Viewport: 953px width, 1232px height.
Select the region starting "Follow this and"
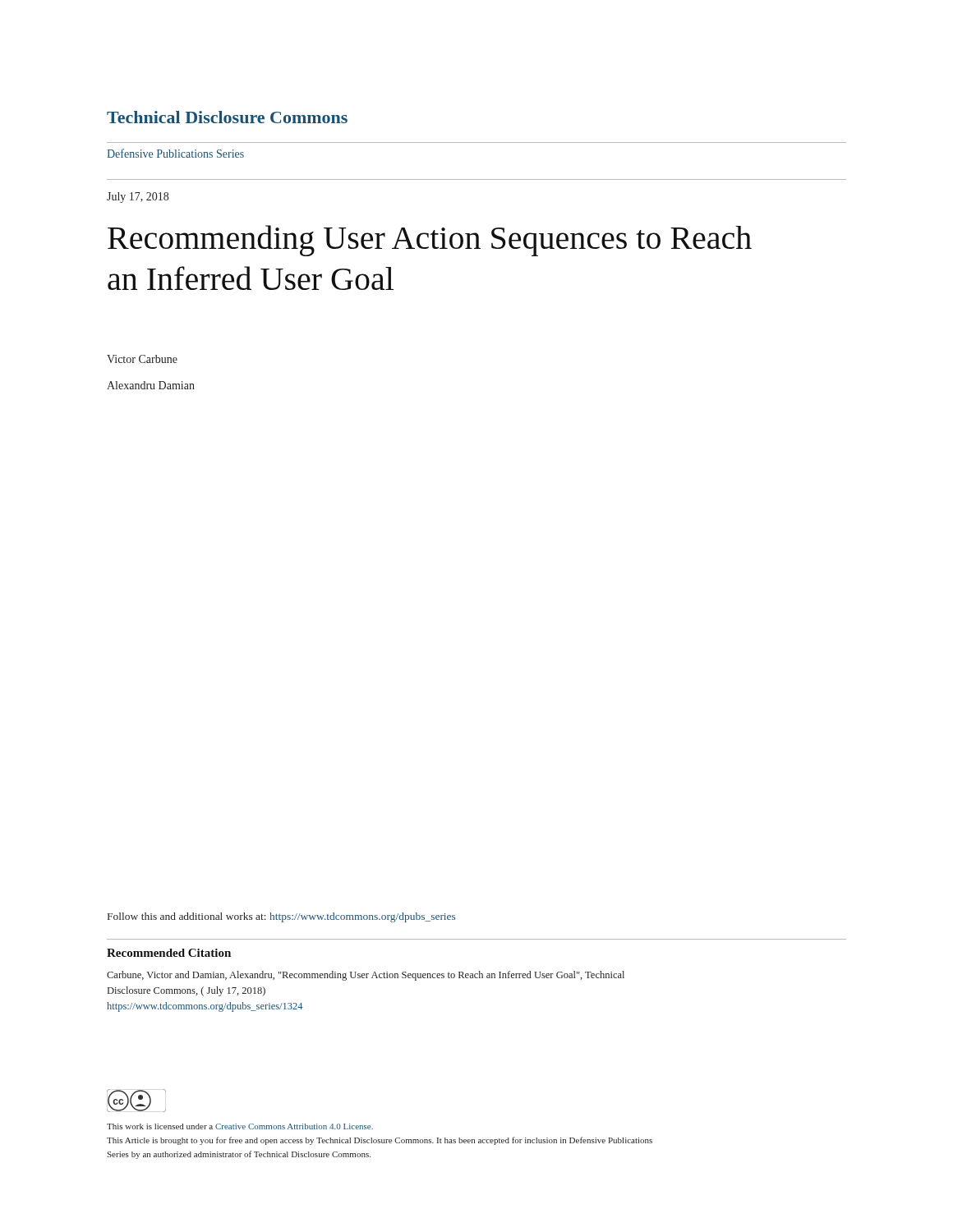tap(281, 916)
